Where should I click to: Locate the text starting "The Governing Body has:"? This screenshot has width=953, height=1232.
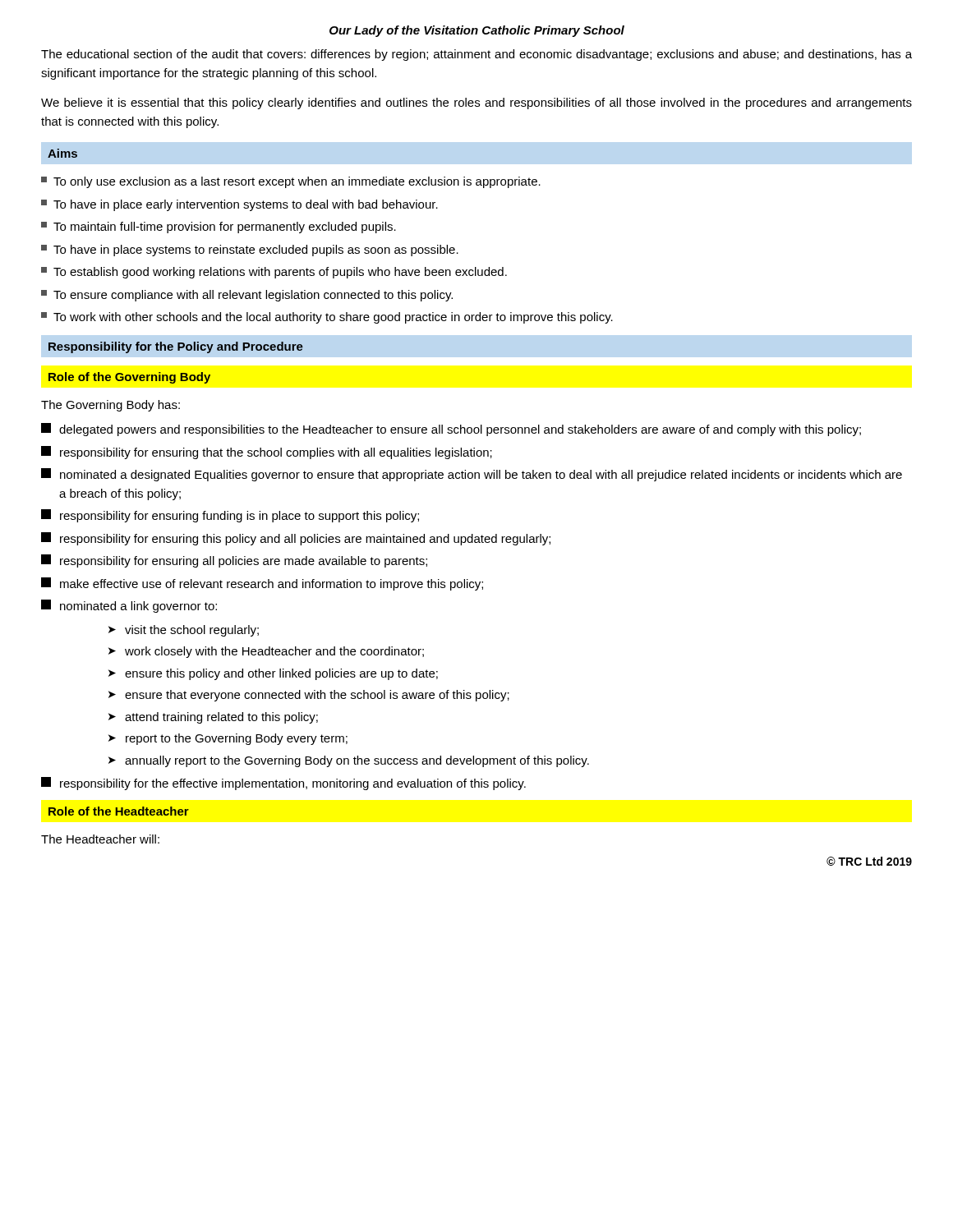pos(111,404)
